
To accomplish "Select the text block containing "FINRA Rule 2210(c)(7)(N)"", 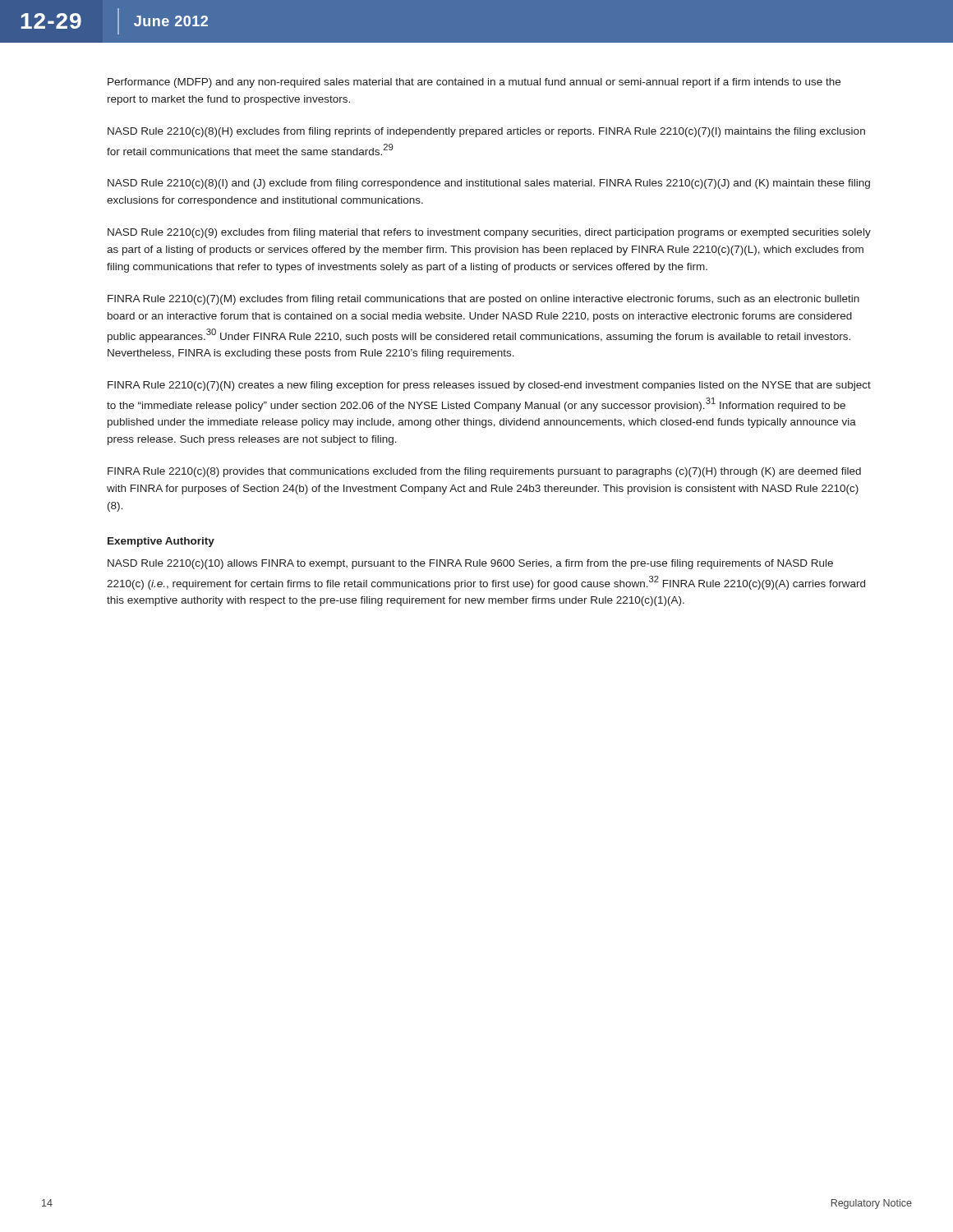I will click(x=489, y=412).
